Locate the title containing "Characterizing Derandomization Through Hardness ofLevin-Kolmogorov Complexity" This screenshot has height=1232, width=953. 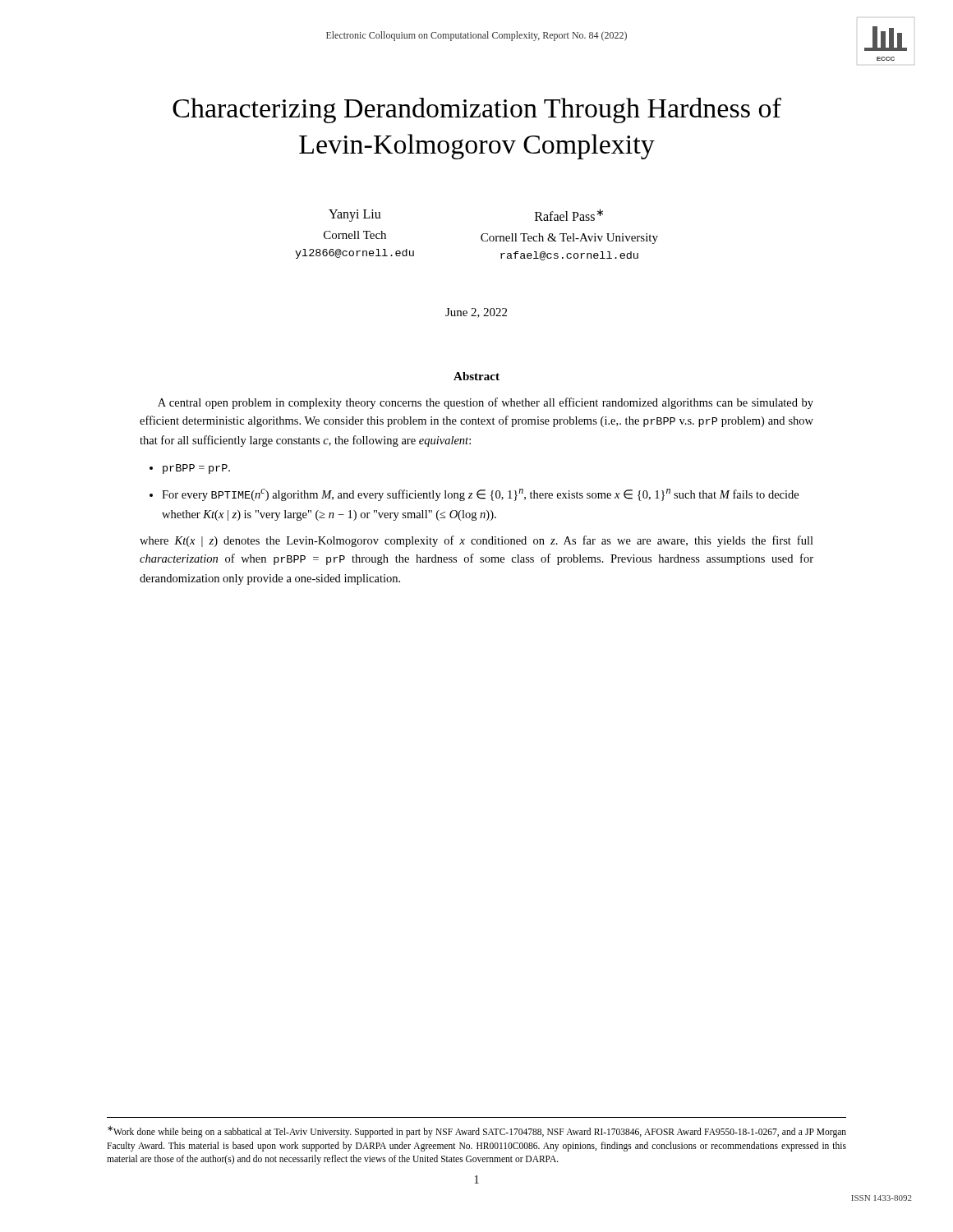coord(476,127)
